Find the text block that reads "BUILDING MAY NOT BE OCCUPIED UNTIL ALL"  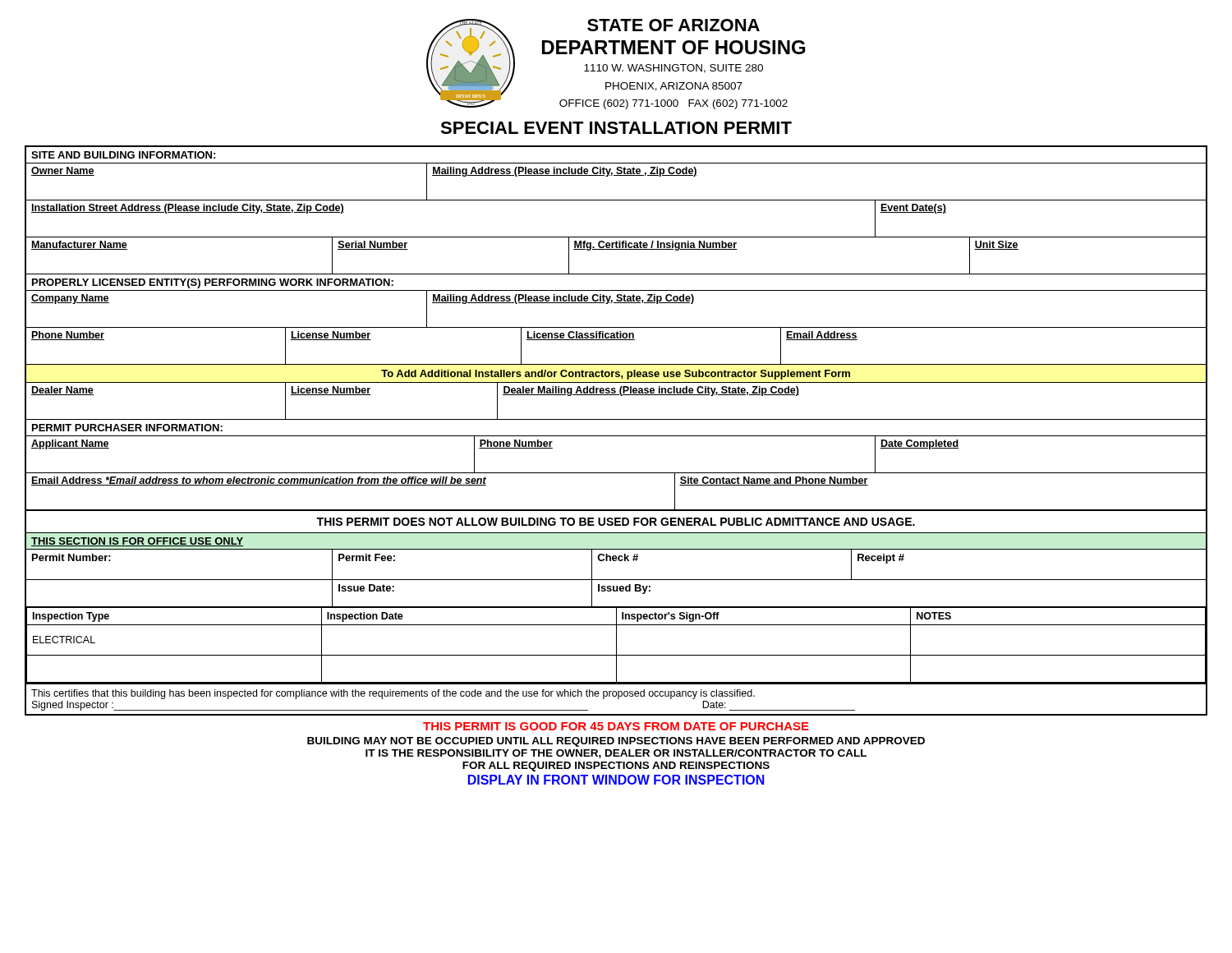616,753
